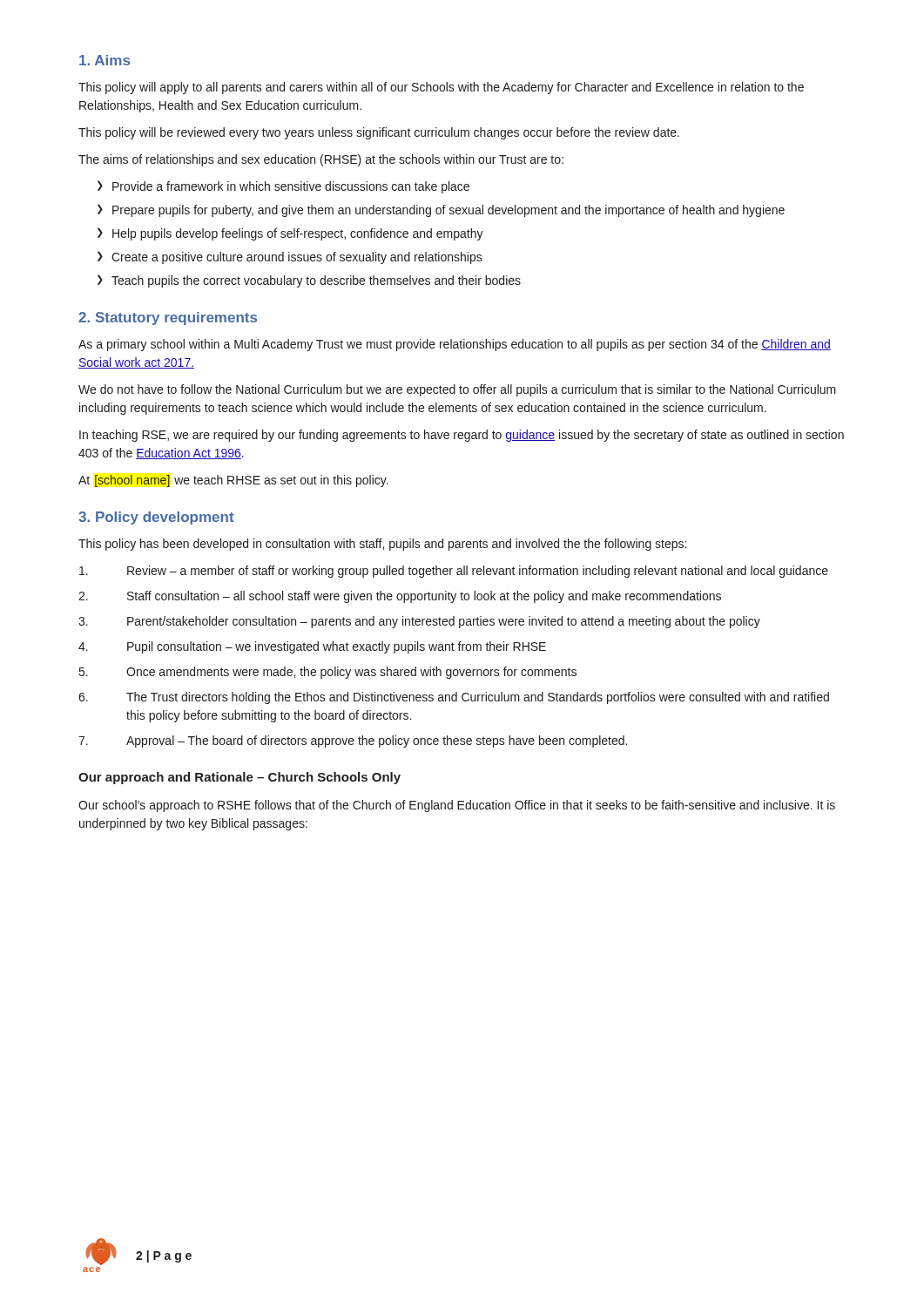The height and width of the screenshot is (1307, 924).
Task: Find the region starting "2. Statutory requirements"
Action: tap(168, 318)
